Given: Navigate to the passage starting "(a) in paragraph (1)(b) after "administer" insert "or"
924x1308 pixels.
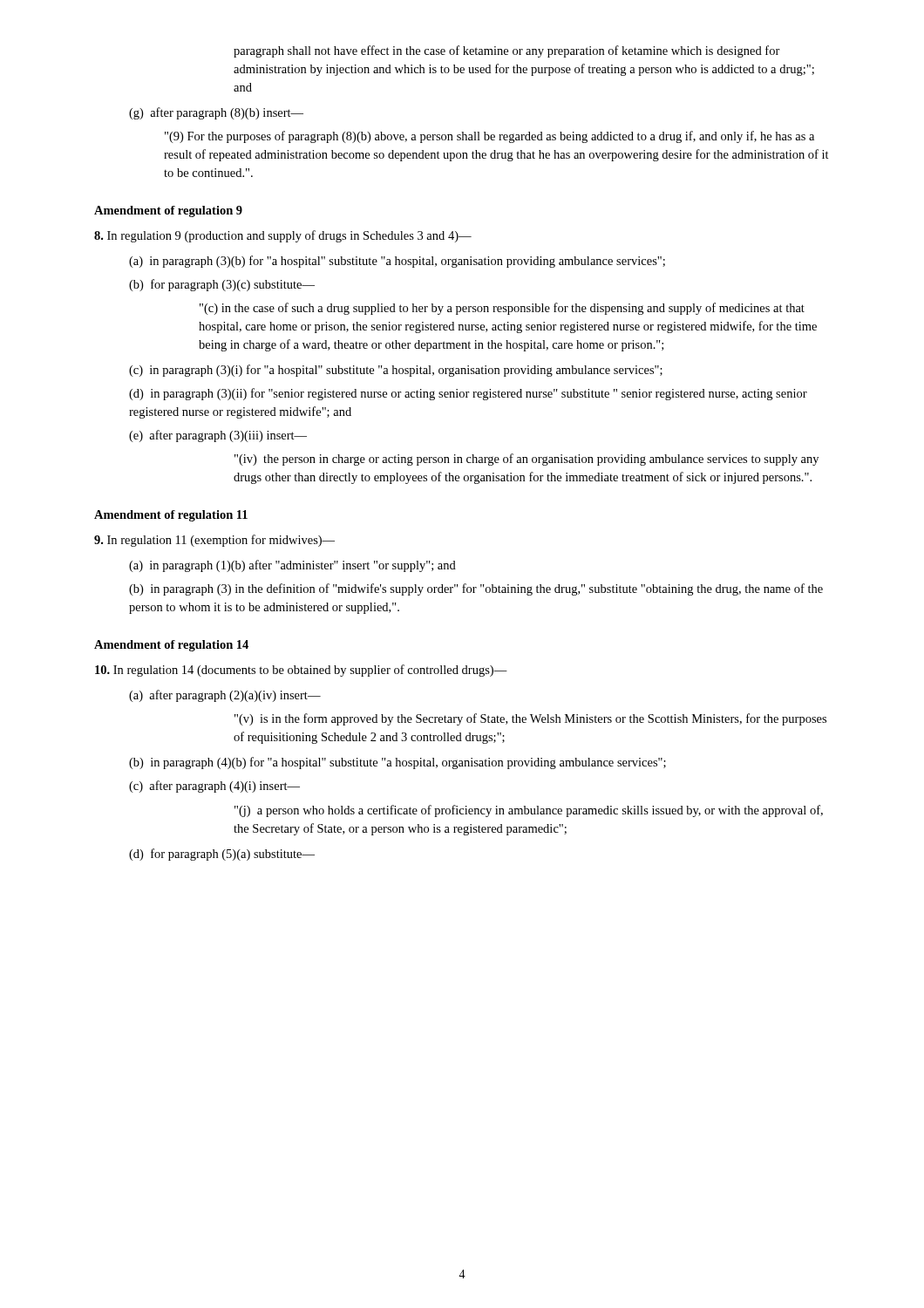Looking at the screenshot, I should tap(292, 565).
